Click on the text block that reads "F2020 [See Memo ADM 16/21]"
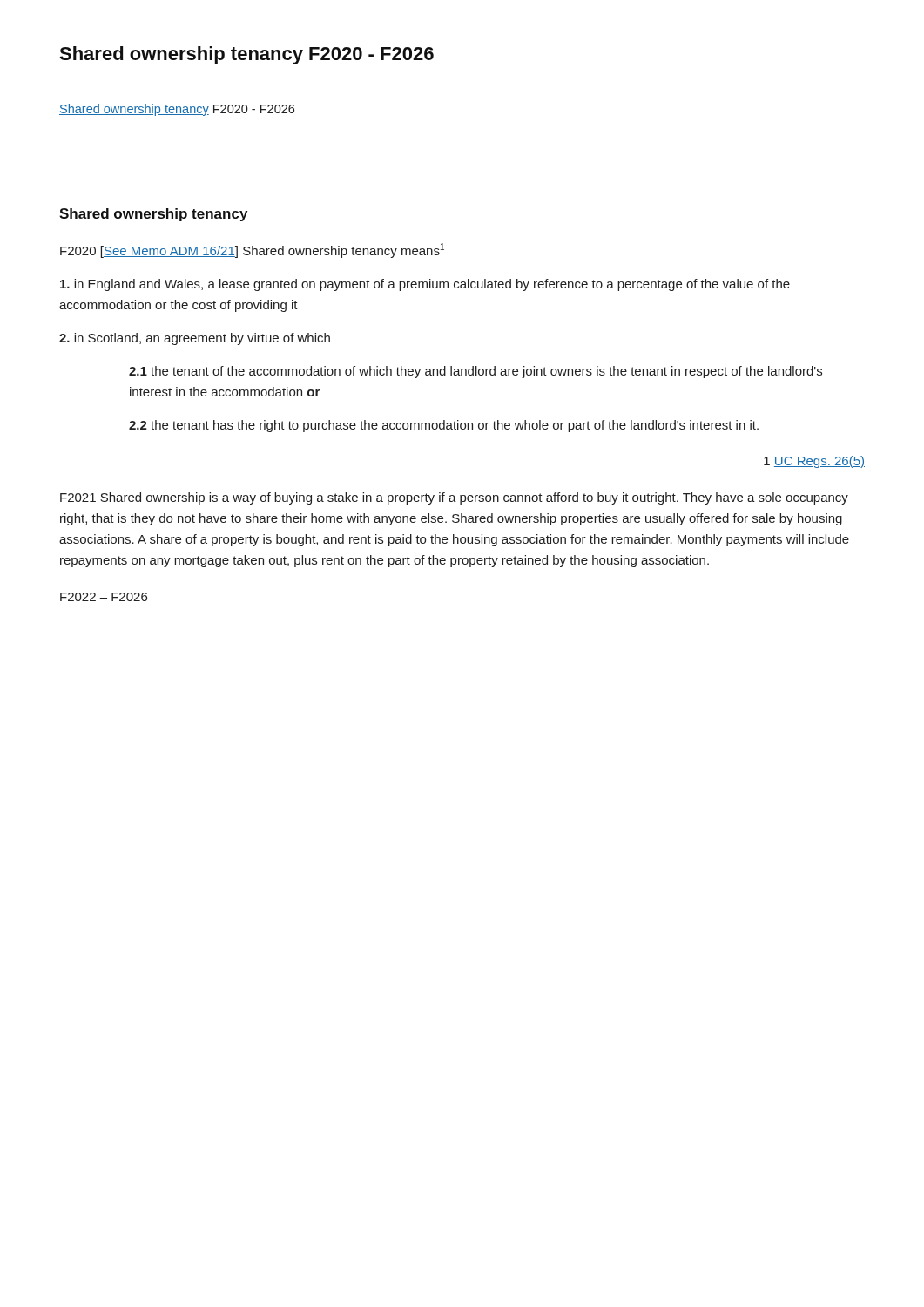 click(252, 251)
